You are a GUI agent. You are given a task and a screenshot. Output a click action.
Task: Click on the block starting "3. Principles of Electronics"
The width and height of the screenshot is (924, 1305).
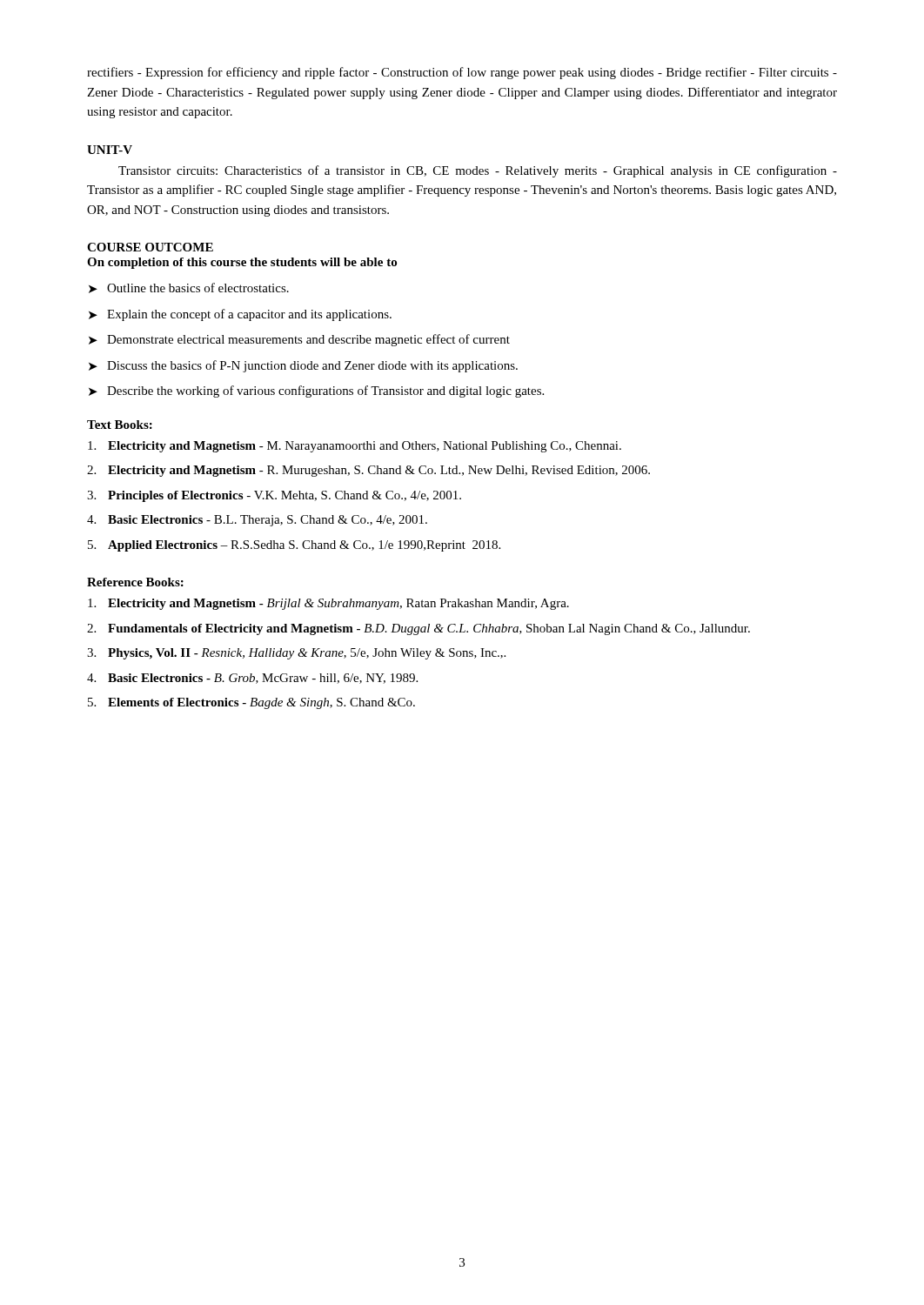[275, 495]
